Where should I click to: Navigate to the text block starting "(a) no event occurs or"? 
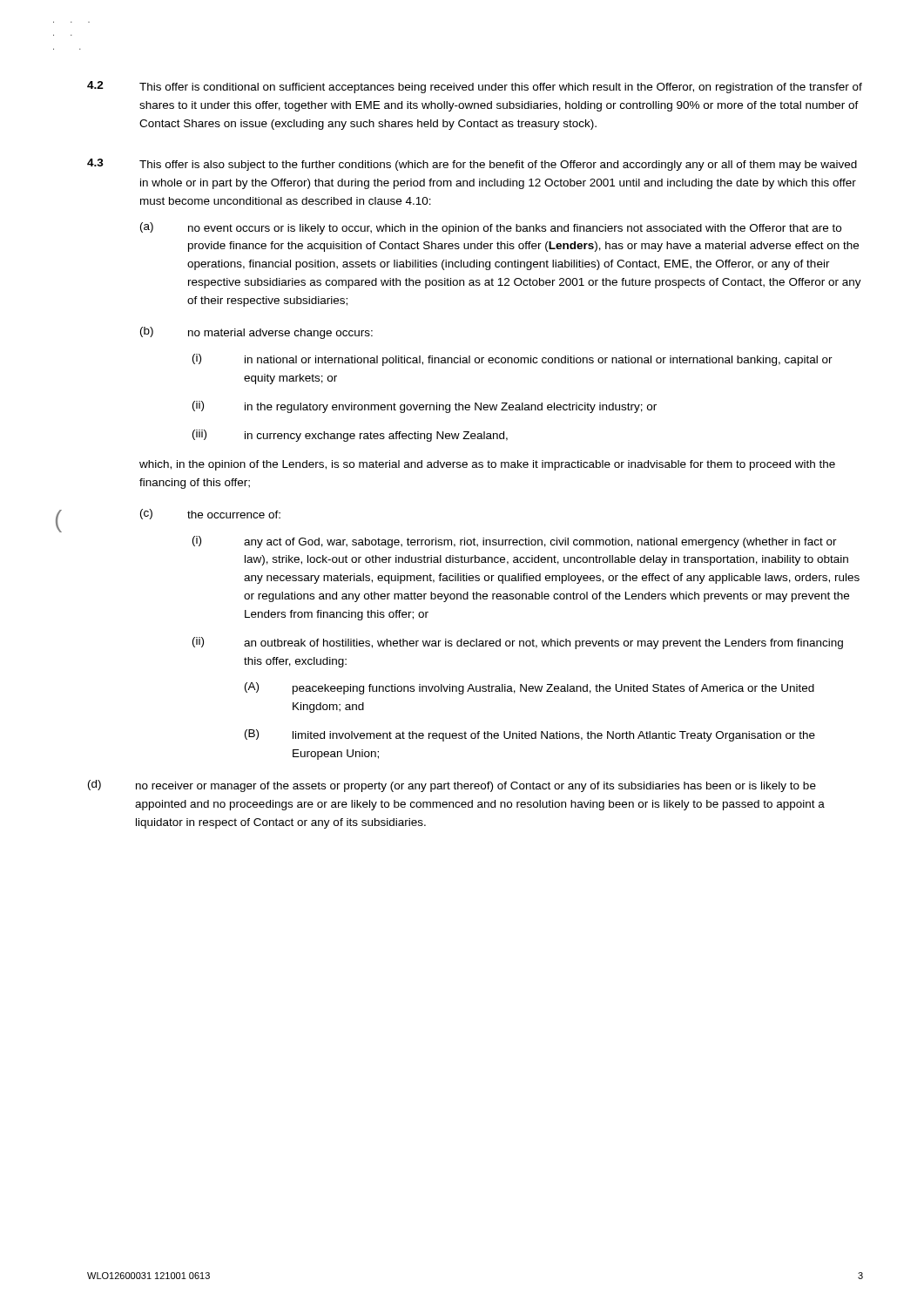click(501, 265)
